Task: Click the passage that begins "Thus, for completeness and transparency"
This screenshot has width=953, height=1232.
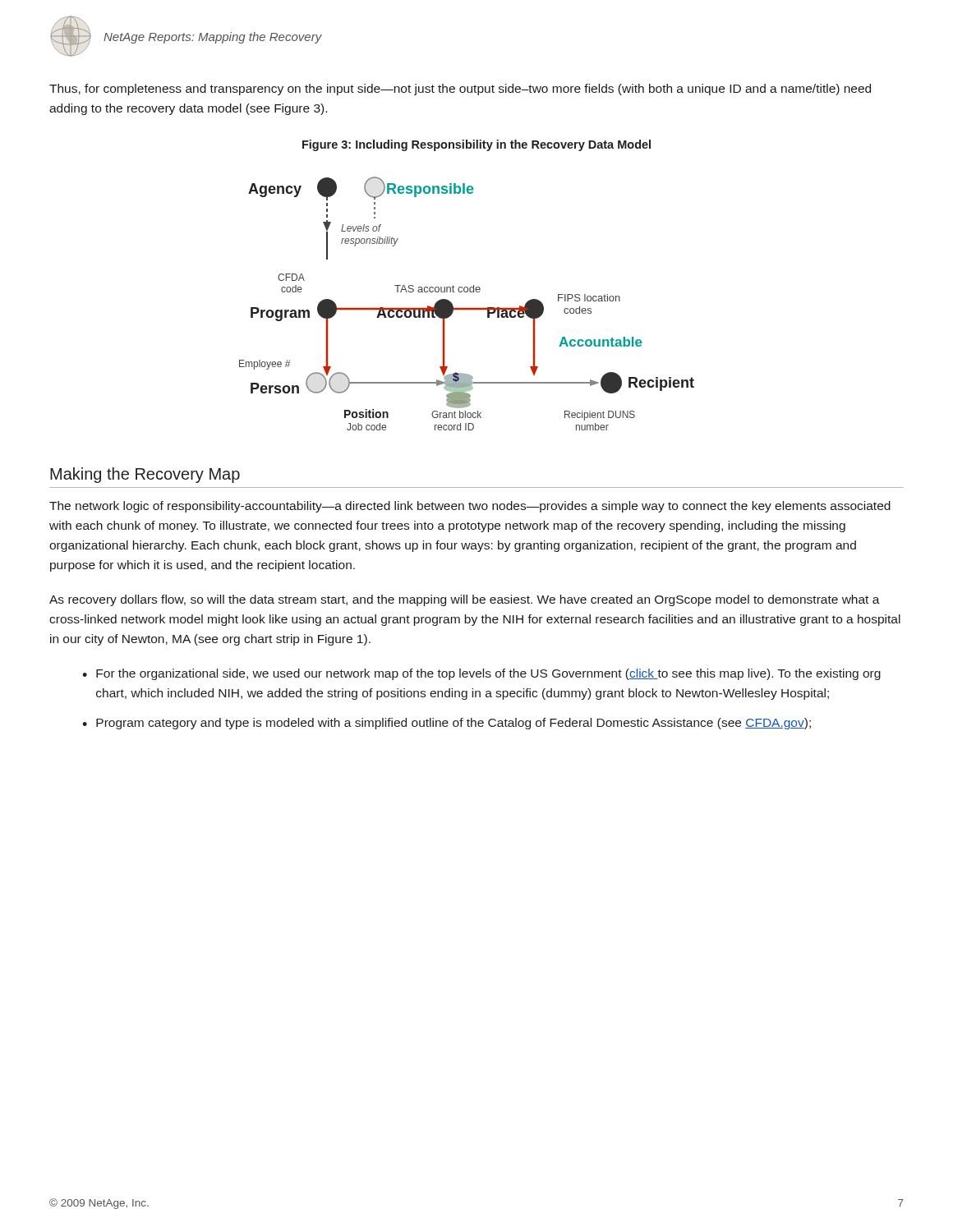Action: click(x=461, y=98)
